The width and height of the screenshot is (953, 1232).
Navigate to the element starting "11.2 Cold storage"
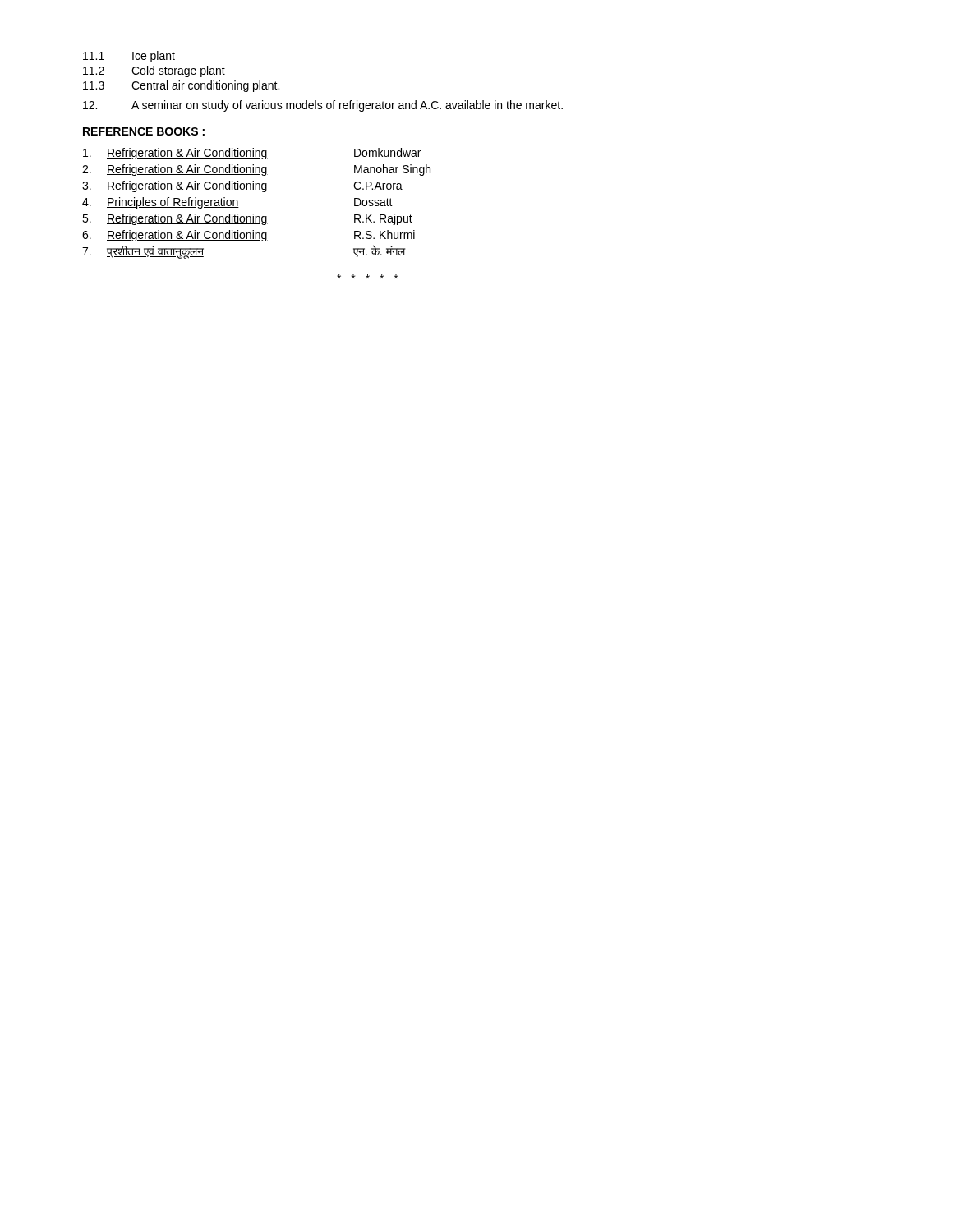coord(153,71)
